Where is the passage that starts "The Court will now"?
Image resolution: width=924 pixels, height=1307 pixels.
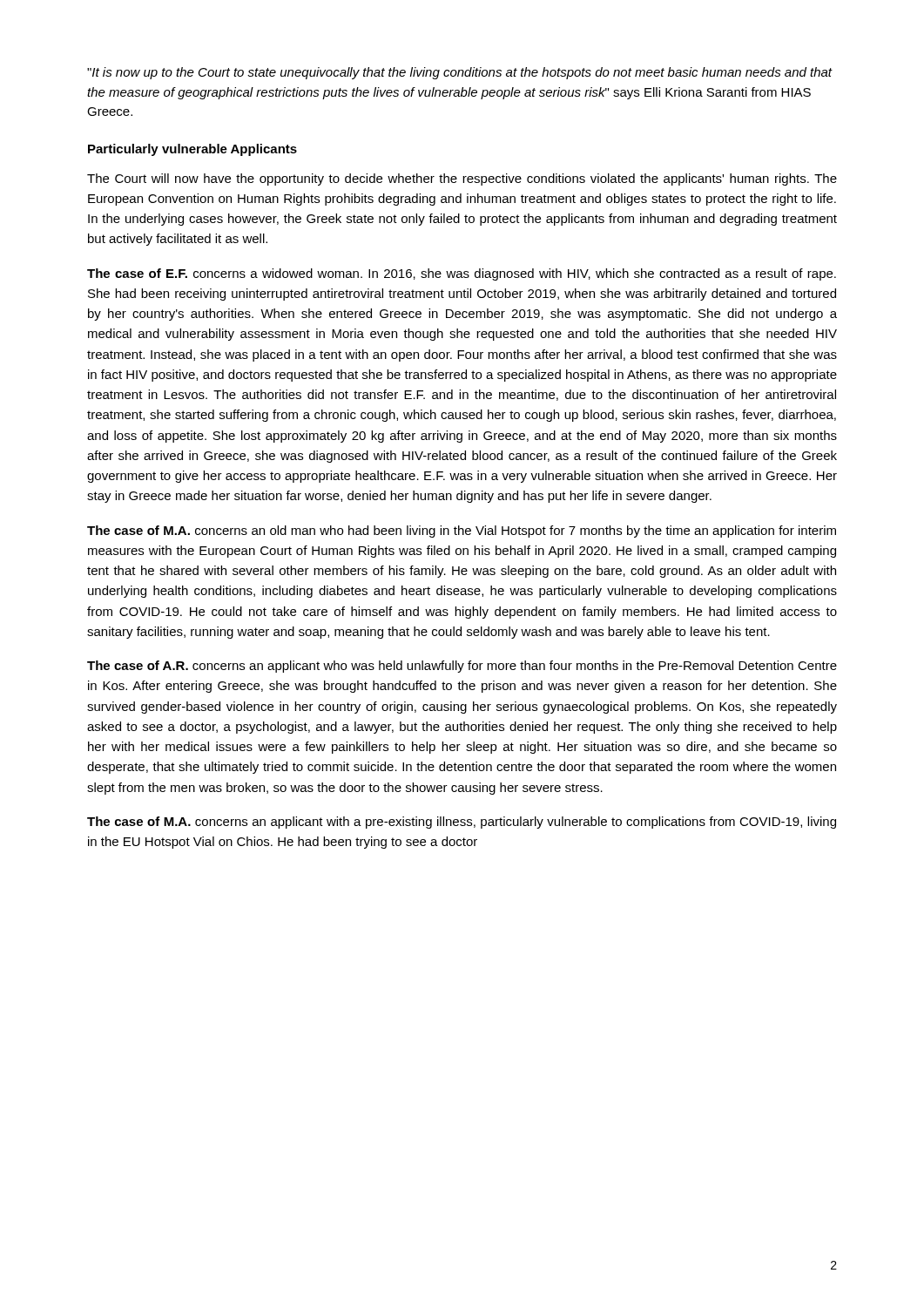pyautogui.click(x=462, y=208)
